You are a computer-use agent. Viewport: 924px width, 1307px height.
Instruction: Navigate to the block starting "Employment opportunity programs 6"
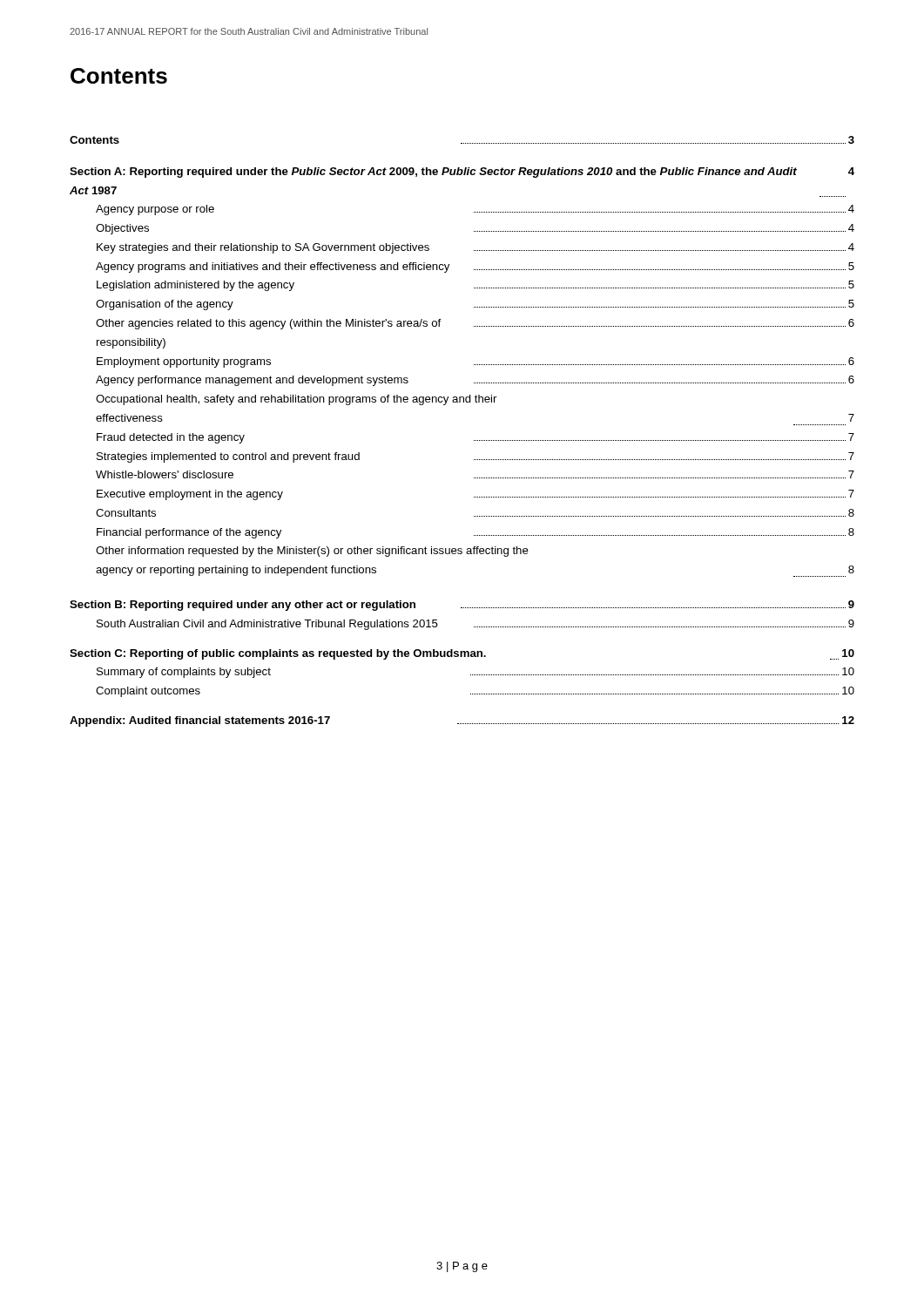click(475, 361)
